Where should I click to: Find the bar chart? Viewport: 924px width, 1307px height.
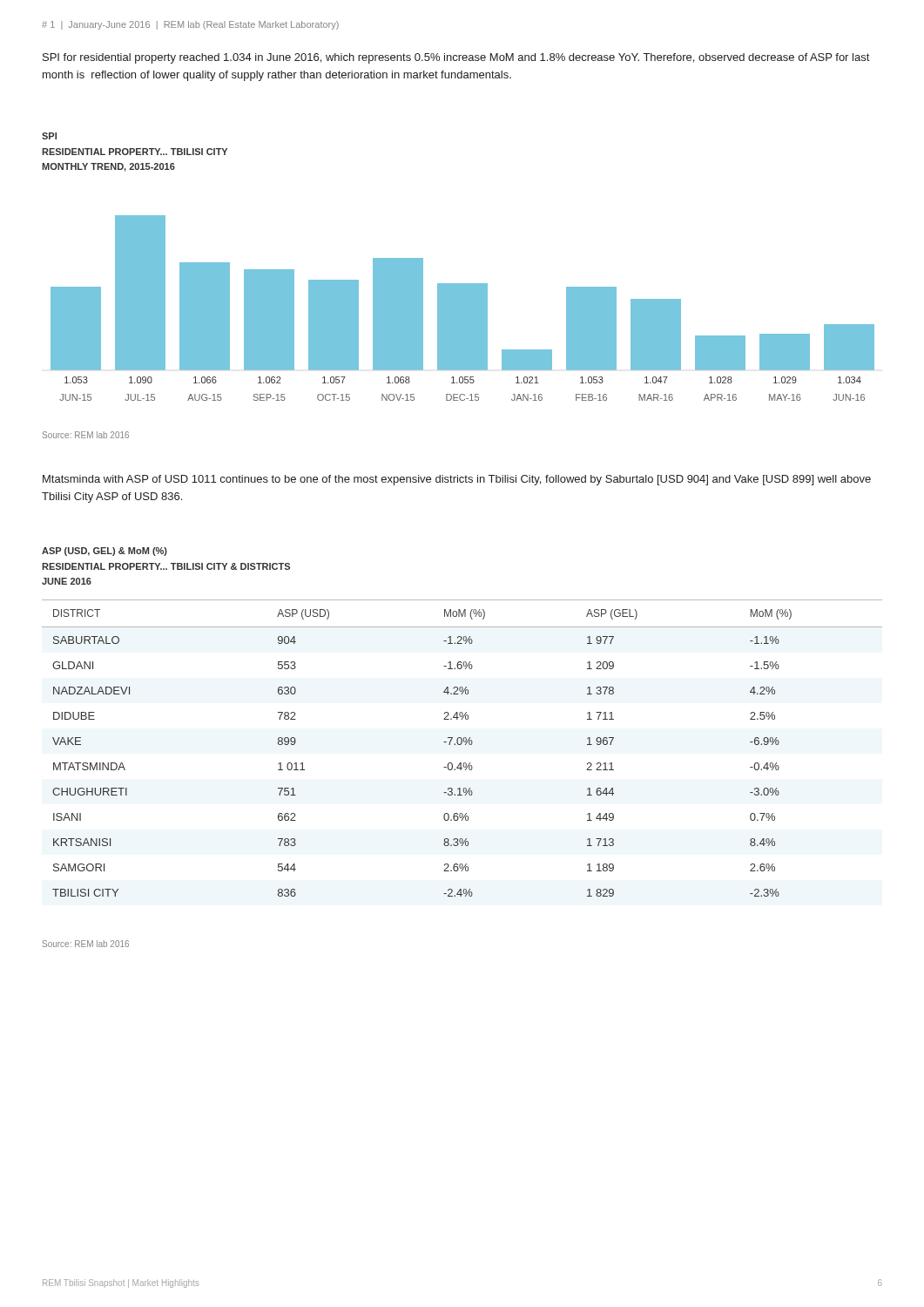[x=462, y=292]
